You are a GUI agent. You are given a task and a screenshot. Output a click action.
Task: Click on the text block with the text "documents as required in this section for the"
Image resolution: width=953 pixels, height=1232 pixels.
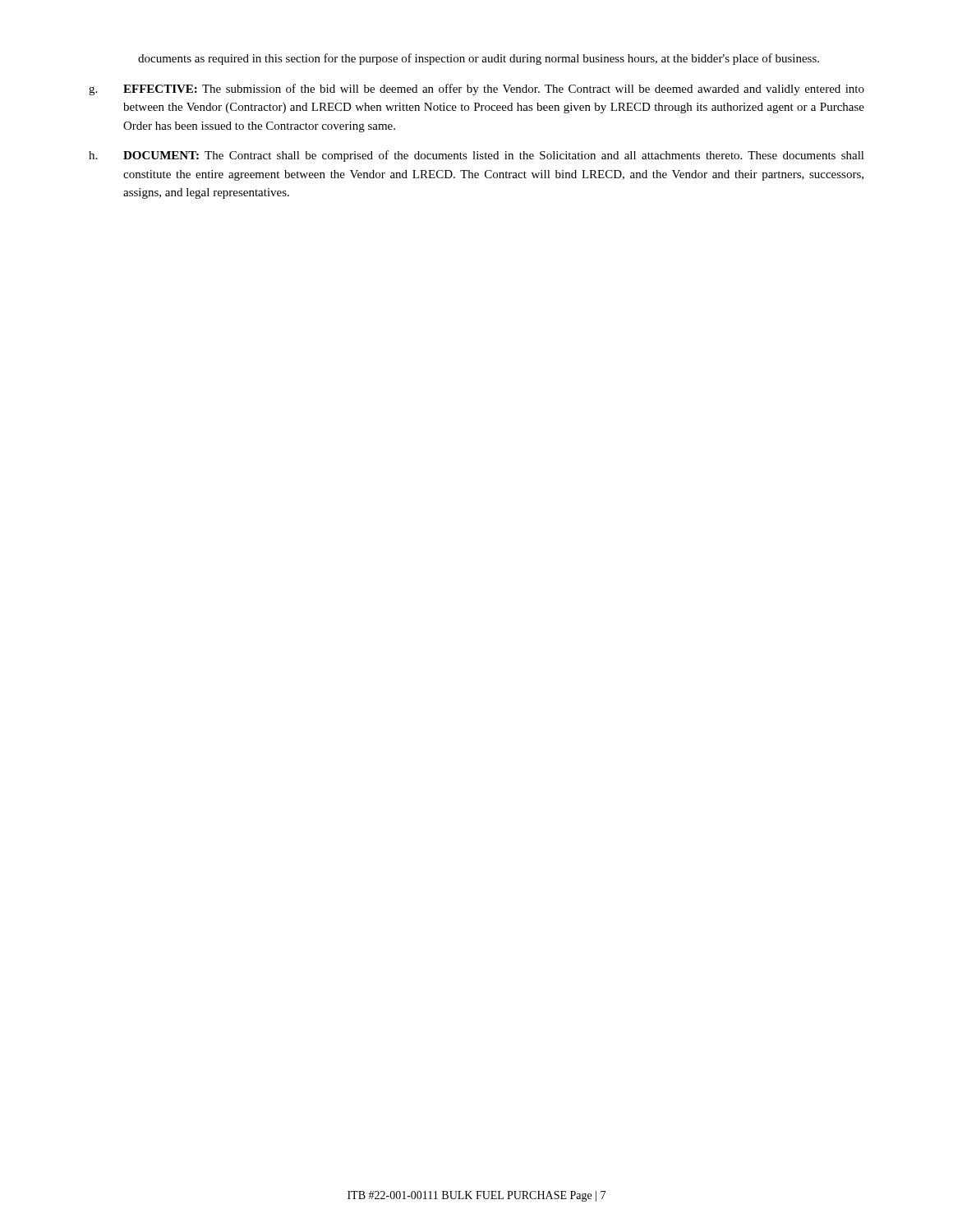pyautogui.click(x=479, y=58)
